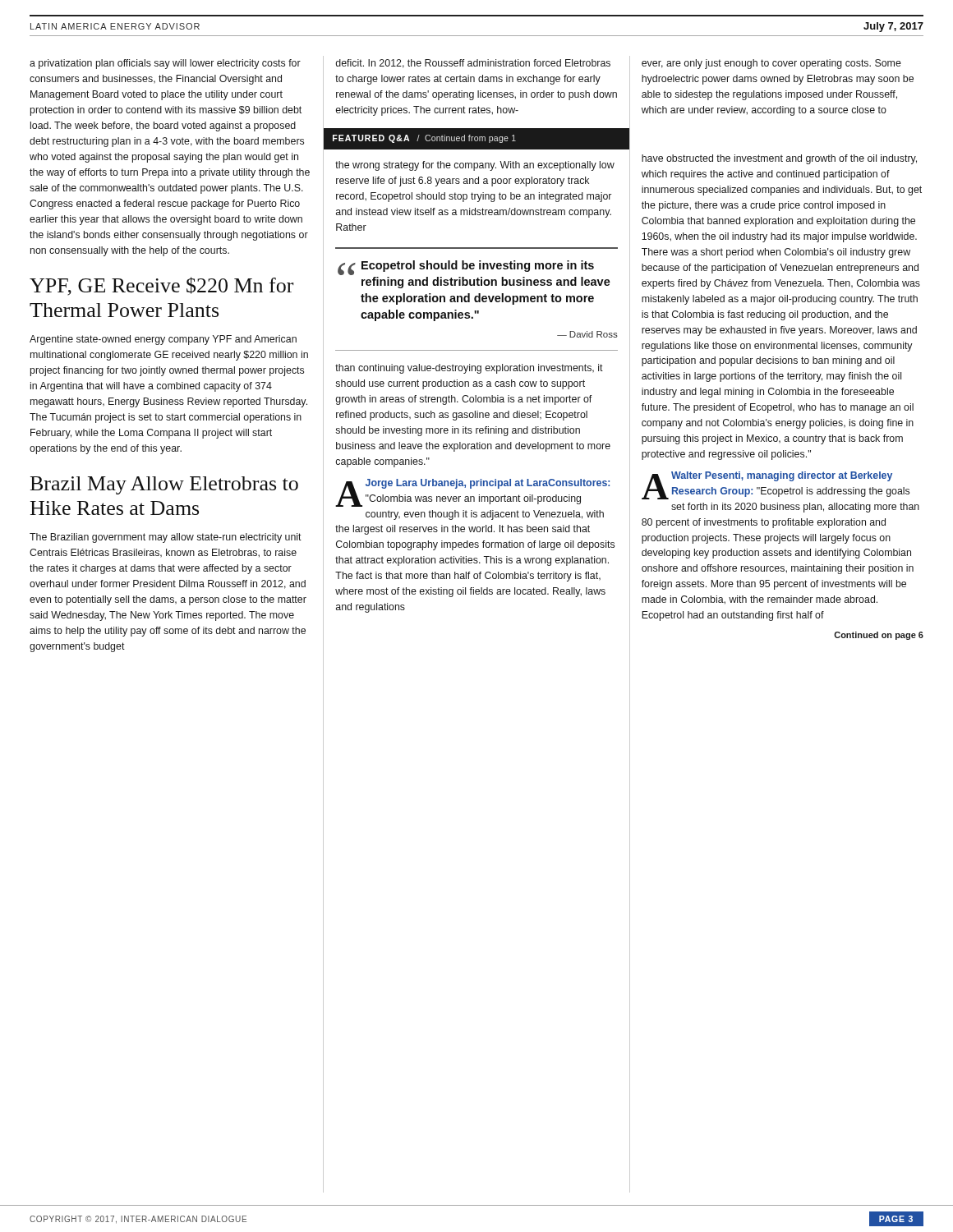Click on the block starting "a privatization plan officials"
The image size is (953, 1232).
coord(171,157)
